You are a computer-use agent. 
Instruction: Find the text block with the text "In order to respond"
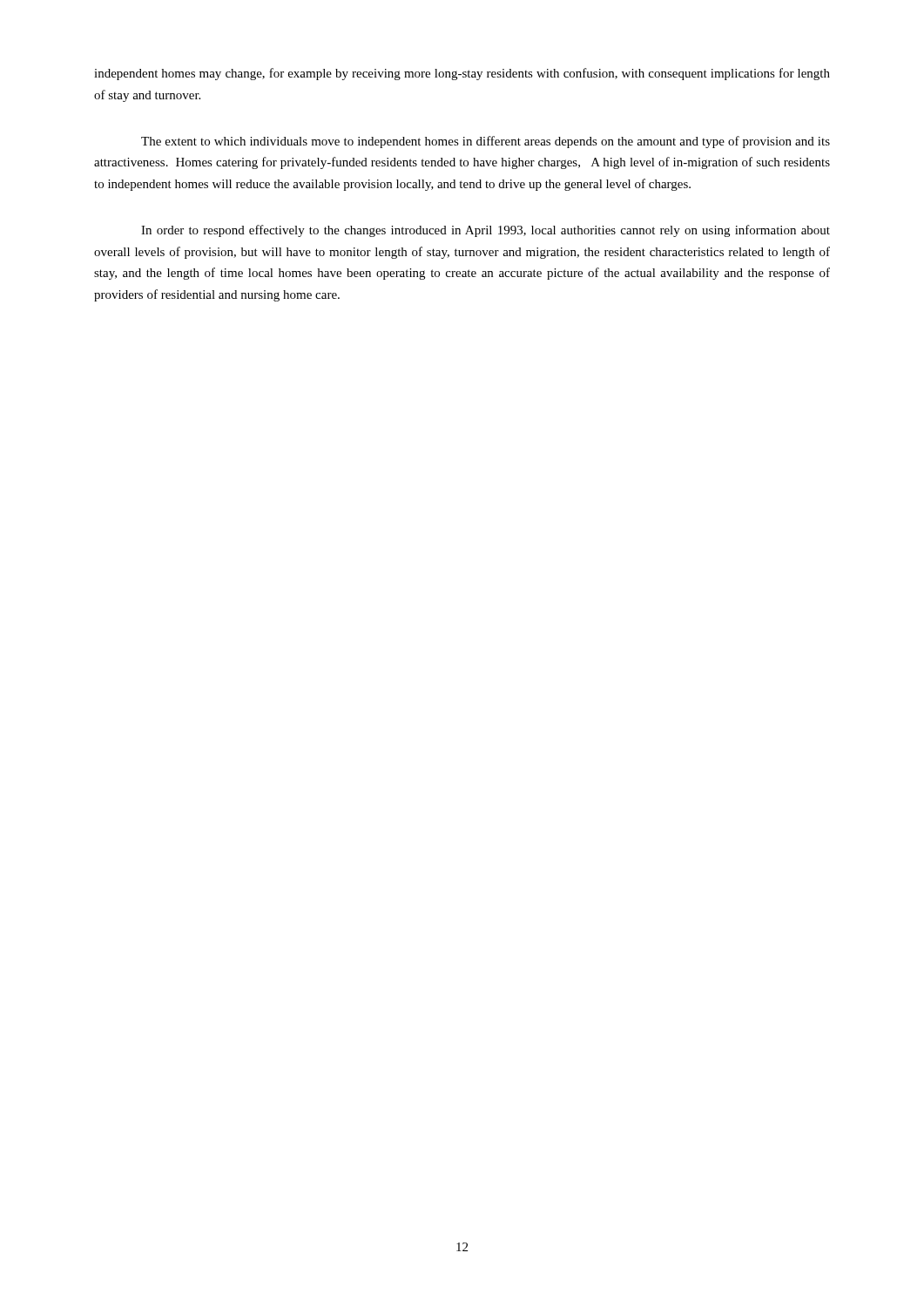(462, 262)
